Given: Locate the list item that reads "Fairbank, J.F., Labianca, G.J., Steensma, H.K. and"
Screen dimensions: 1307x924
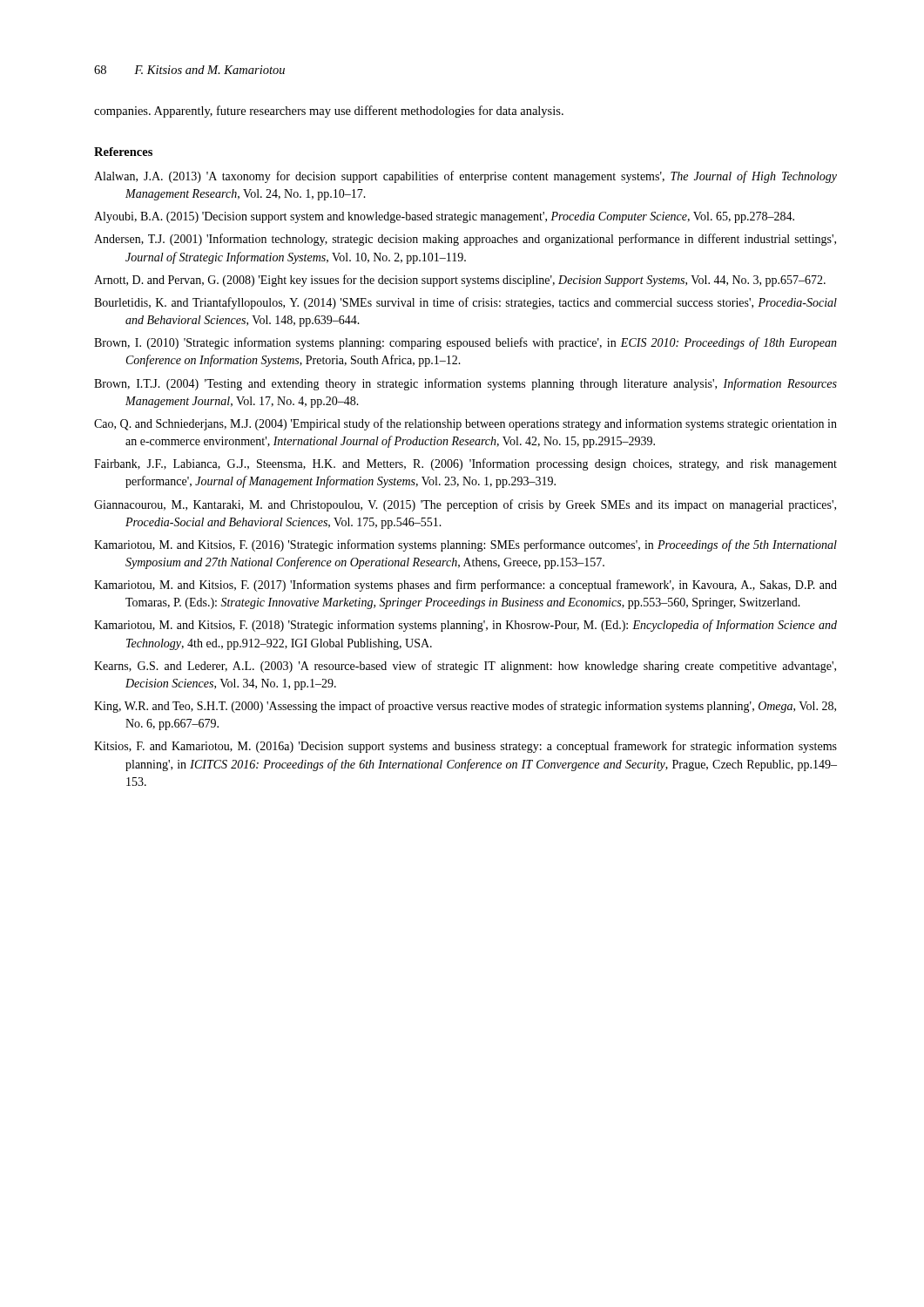Looking at the screenshot, I should (x=465, y=473).
